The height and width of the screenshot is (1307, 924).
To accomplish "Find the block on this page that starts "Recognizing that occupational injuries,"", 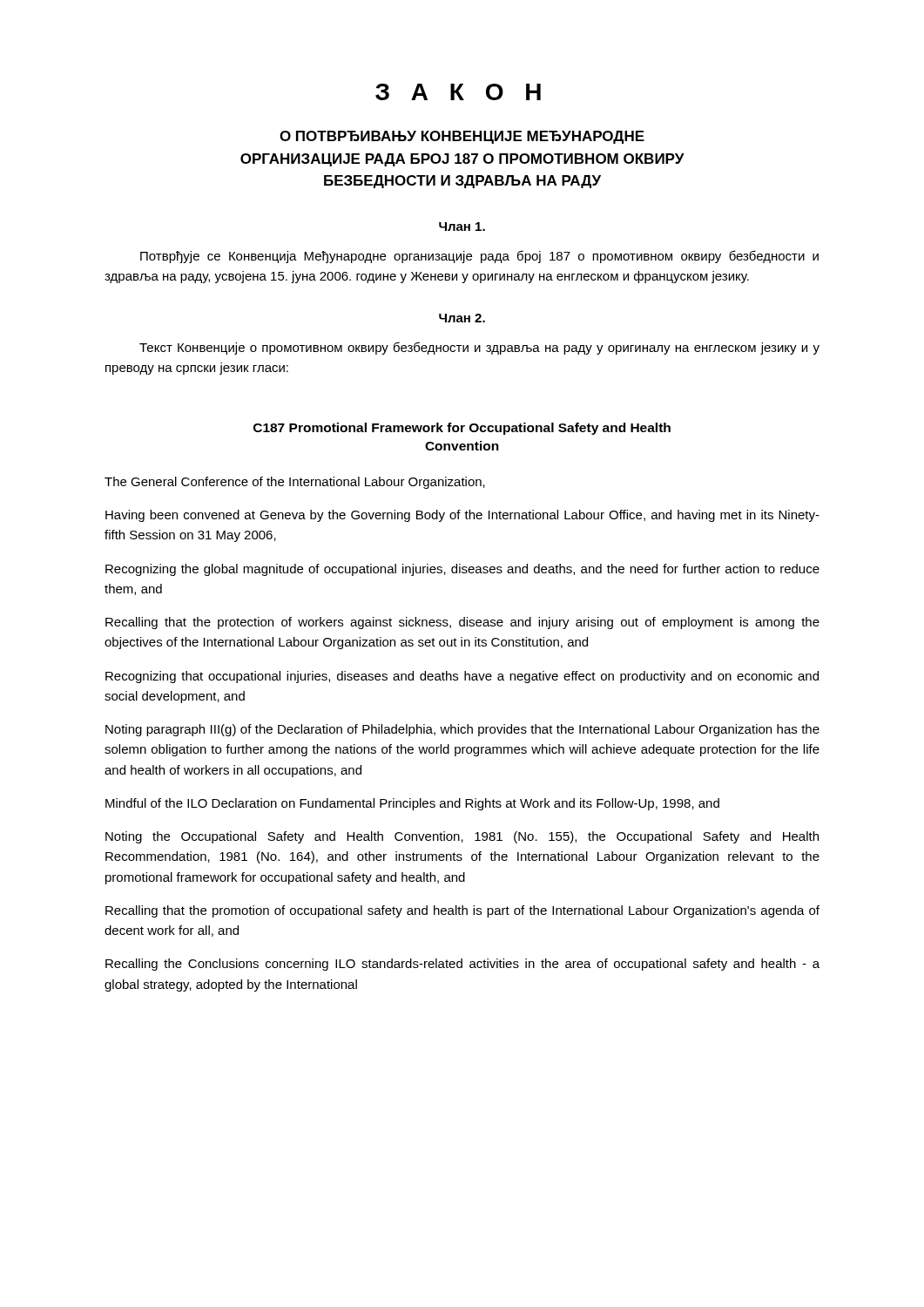I will pos(462,686).
